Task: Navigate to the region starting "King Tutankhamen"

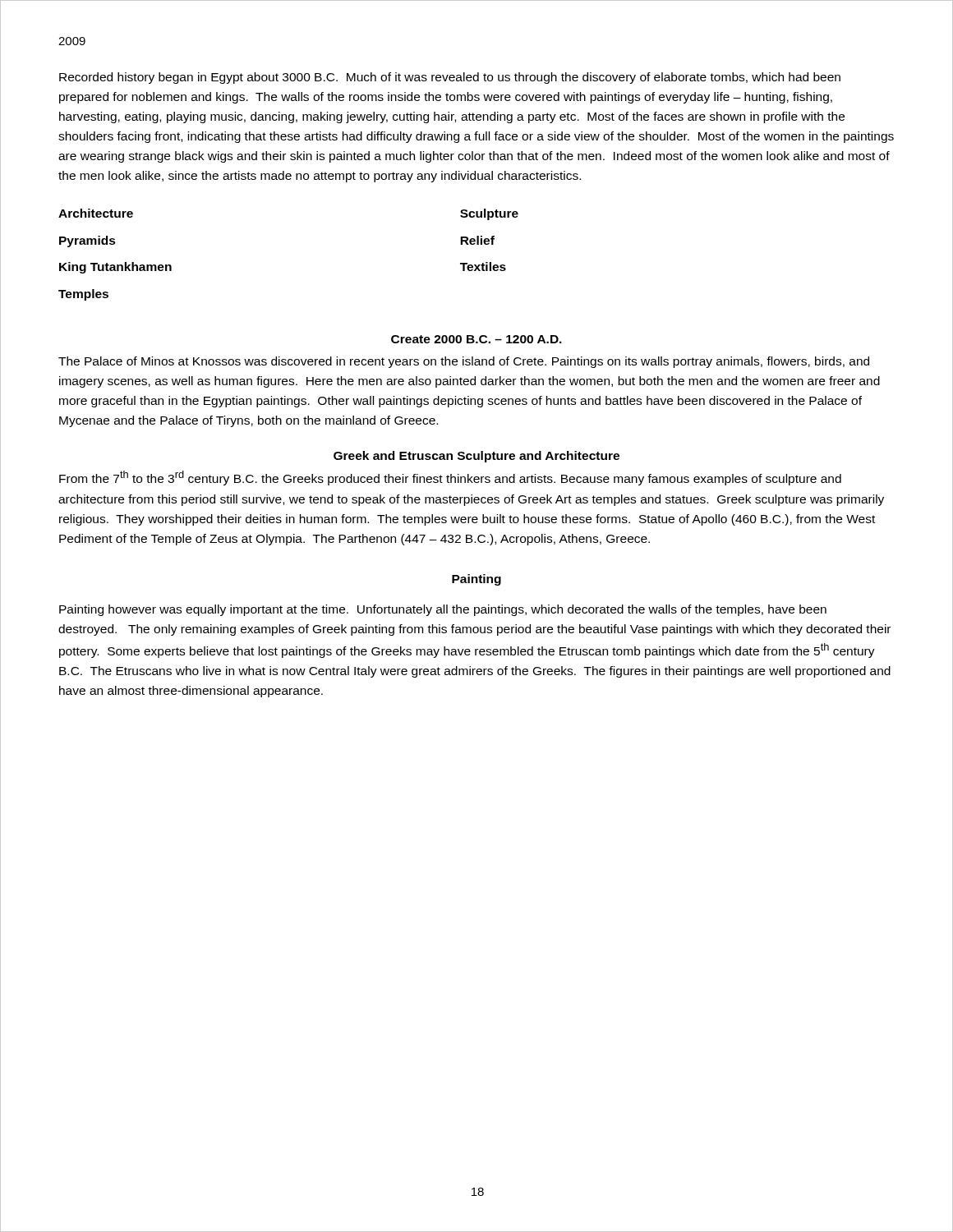Action: click(115, 267)
